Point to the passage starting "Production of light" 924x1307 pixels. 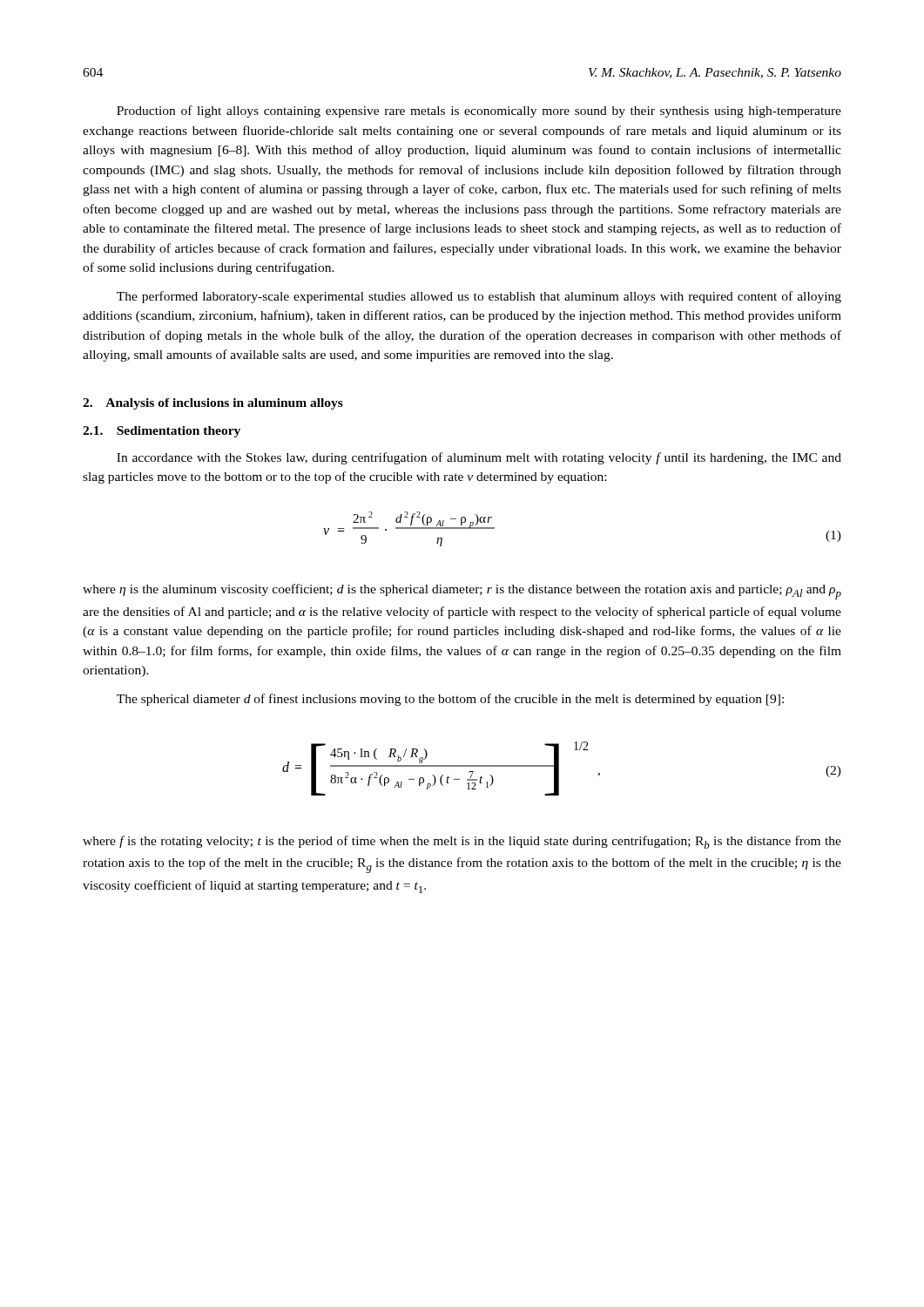462,190
